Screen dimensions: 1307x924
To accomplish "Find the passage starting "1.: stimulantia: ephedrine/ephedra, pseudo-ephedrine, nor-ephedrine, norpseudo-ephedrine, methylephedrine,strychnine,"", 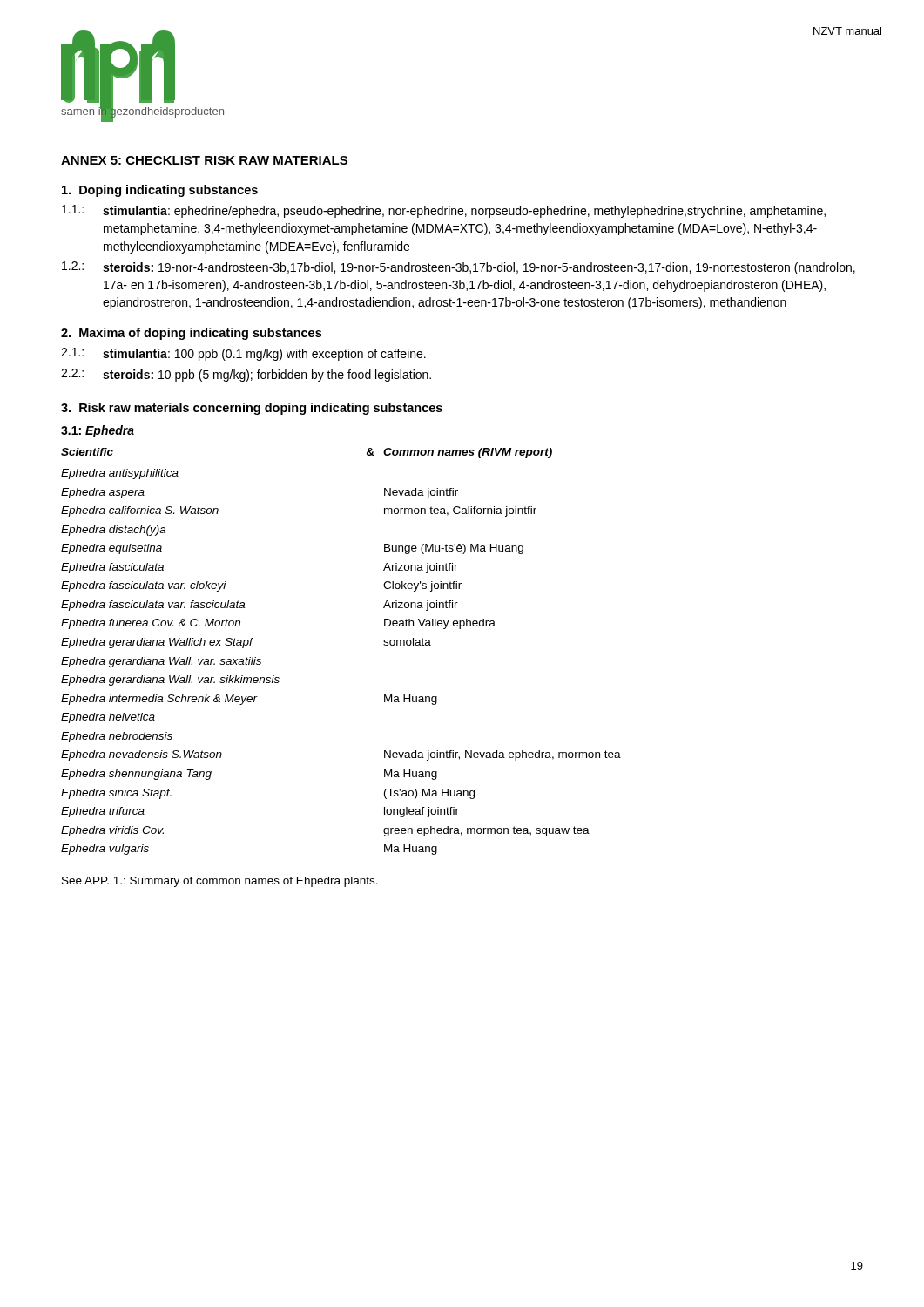I will [x=462, y=229].
